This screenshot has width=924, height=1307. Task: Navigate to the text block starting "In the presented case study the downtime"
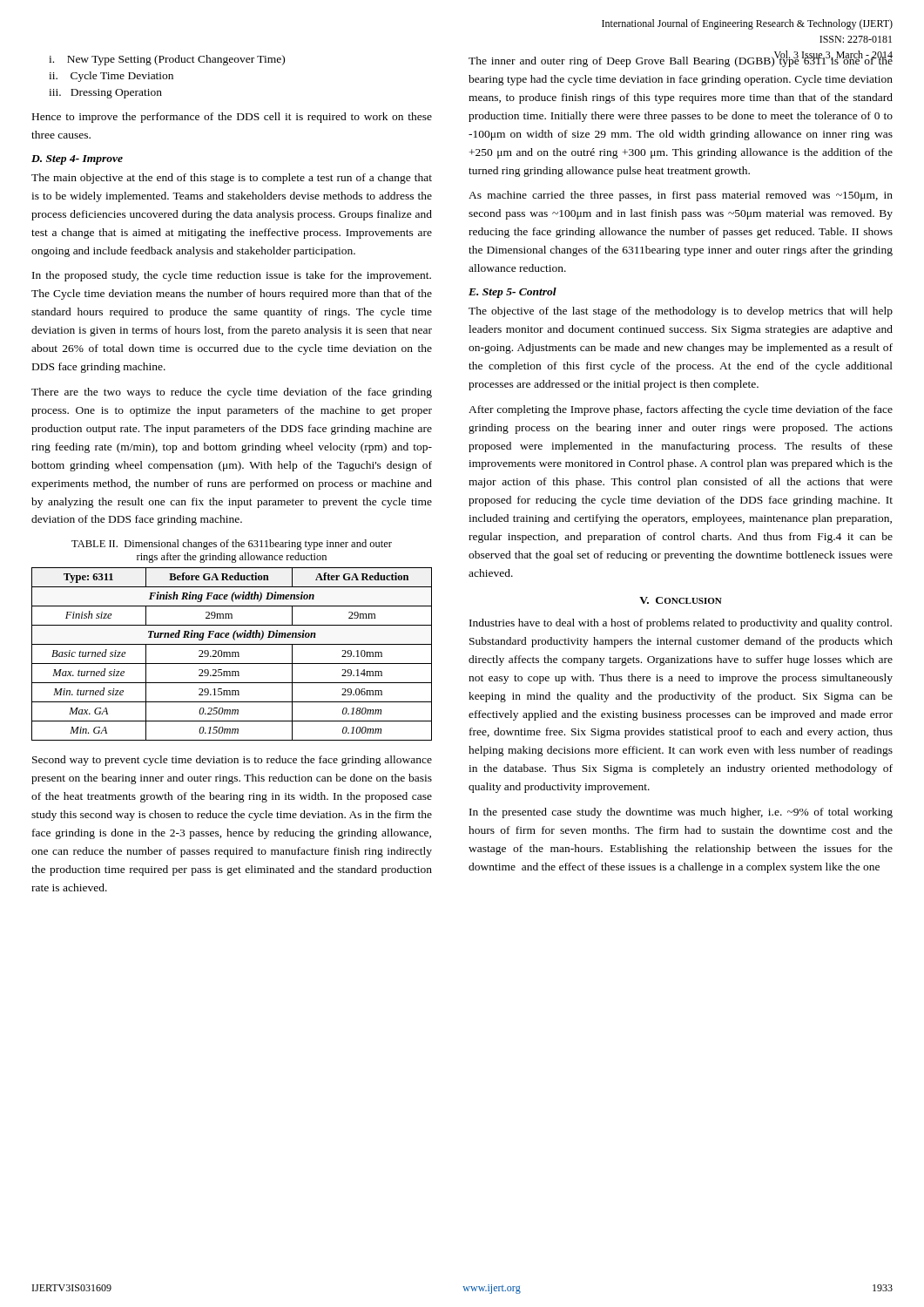pyautogui.click(x=681, y=839)
